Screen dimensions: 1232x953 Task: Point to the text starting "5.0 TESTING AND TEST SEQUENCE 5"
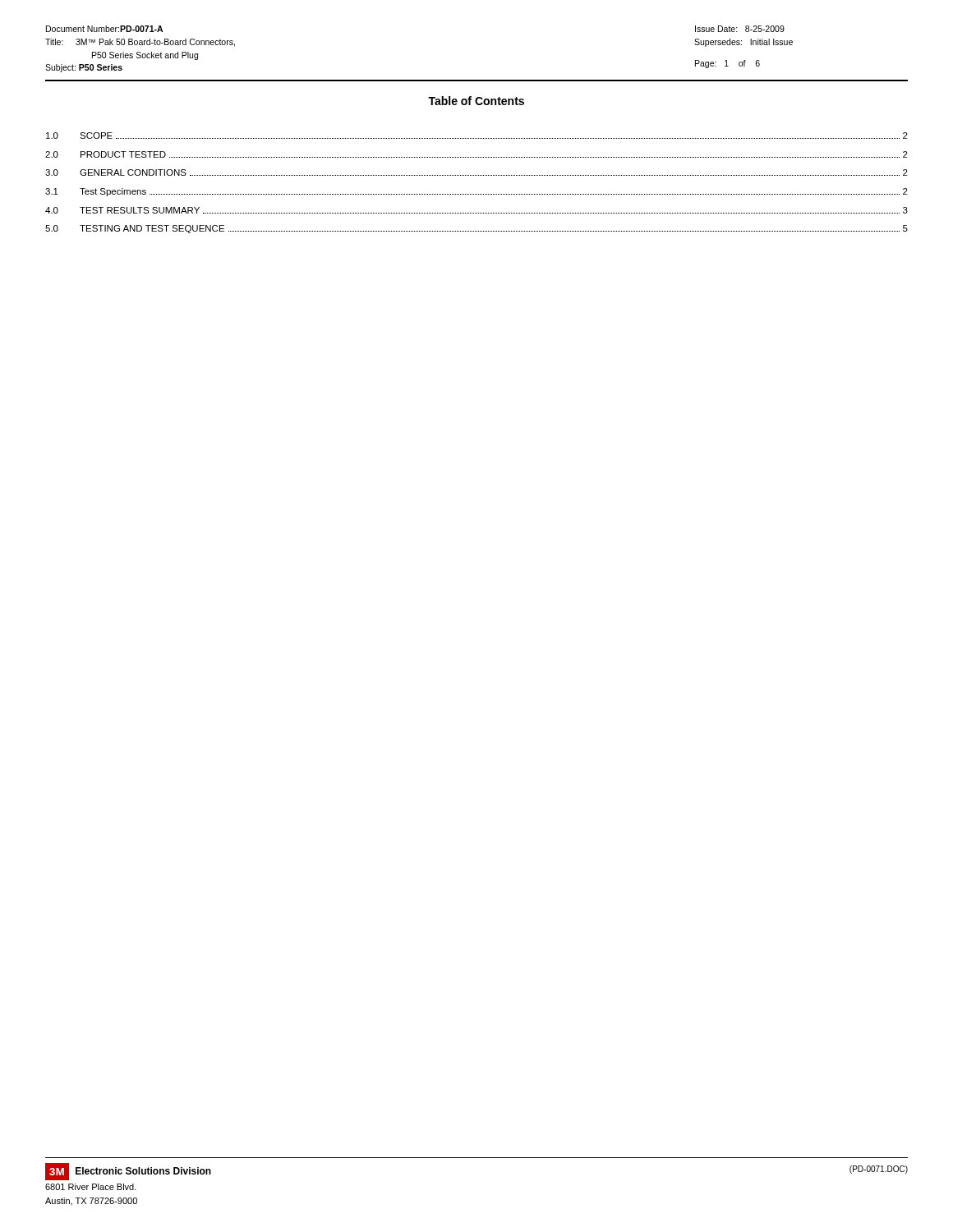(x=476, y=229)
